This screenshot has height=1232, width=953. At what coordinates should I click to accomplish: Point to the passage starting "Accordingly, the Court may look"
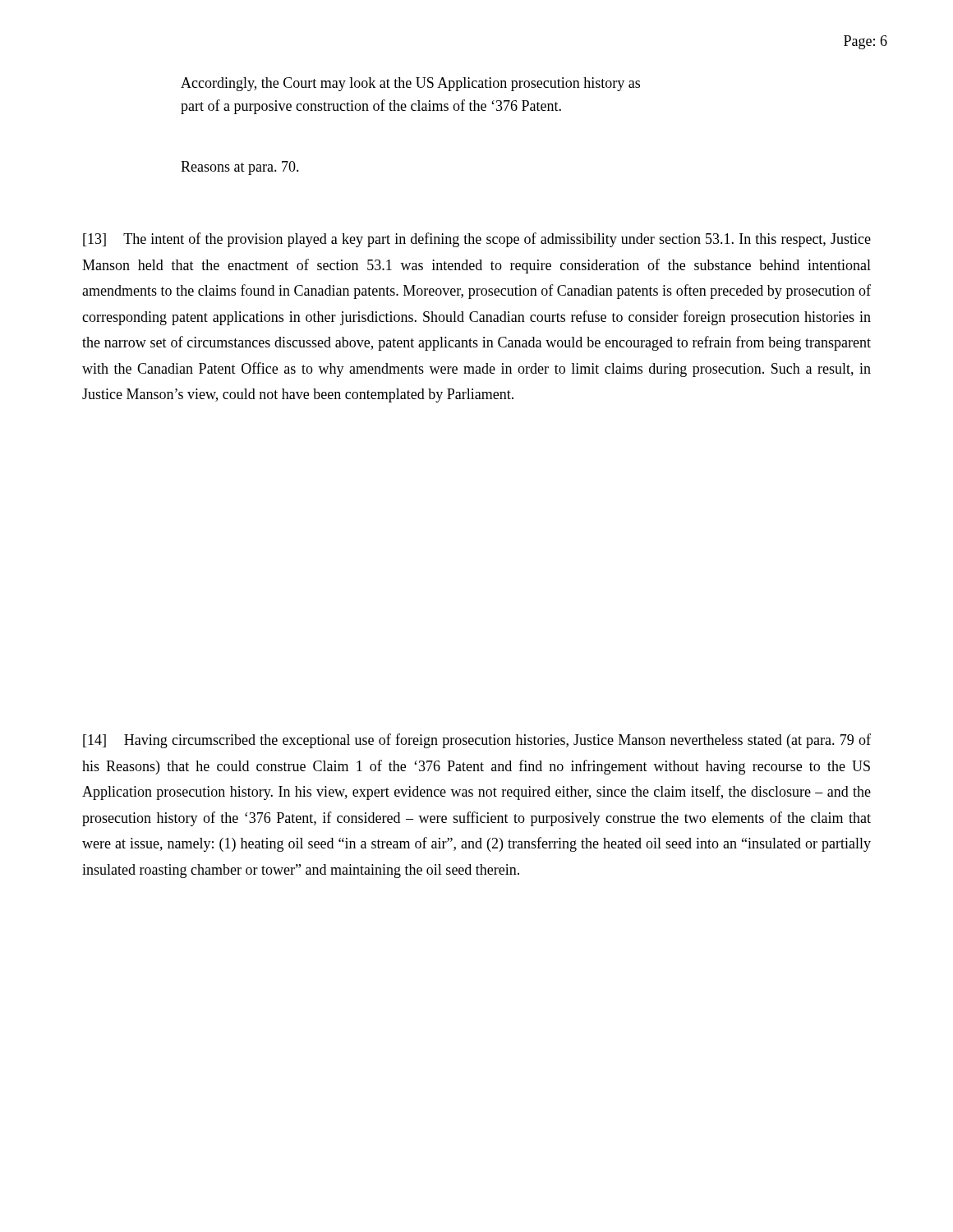pyautogui.click(x=411, y=94)
